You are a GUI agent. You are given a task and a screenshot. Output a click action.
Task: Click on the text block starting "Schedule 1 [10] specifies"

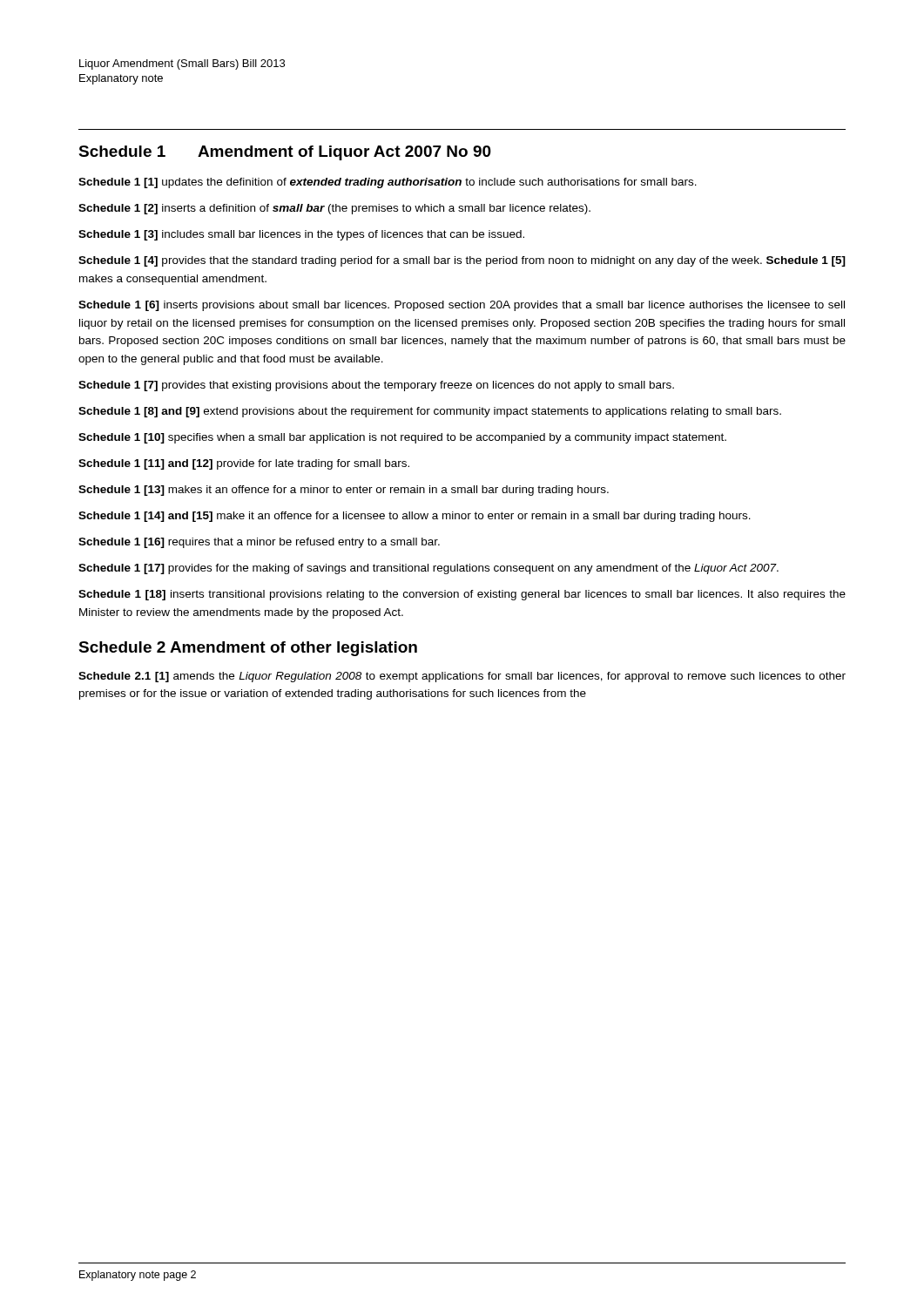click(462, 438)
